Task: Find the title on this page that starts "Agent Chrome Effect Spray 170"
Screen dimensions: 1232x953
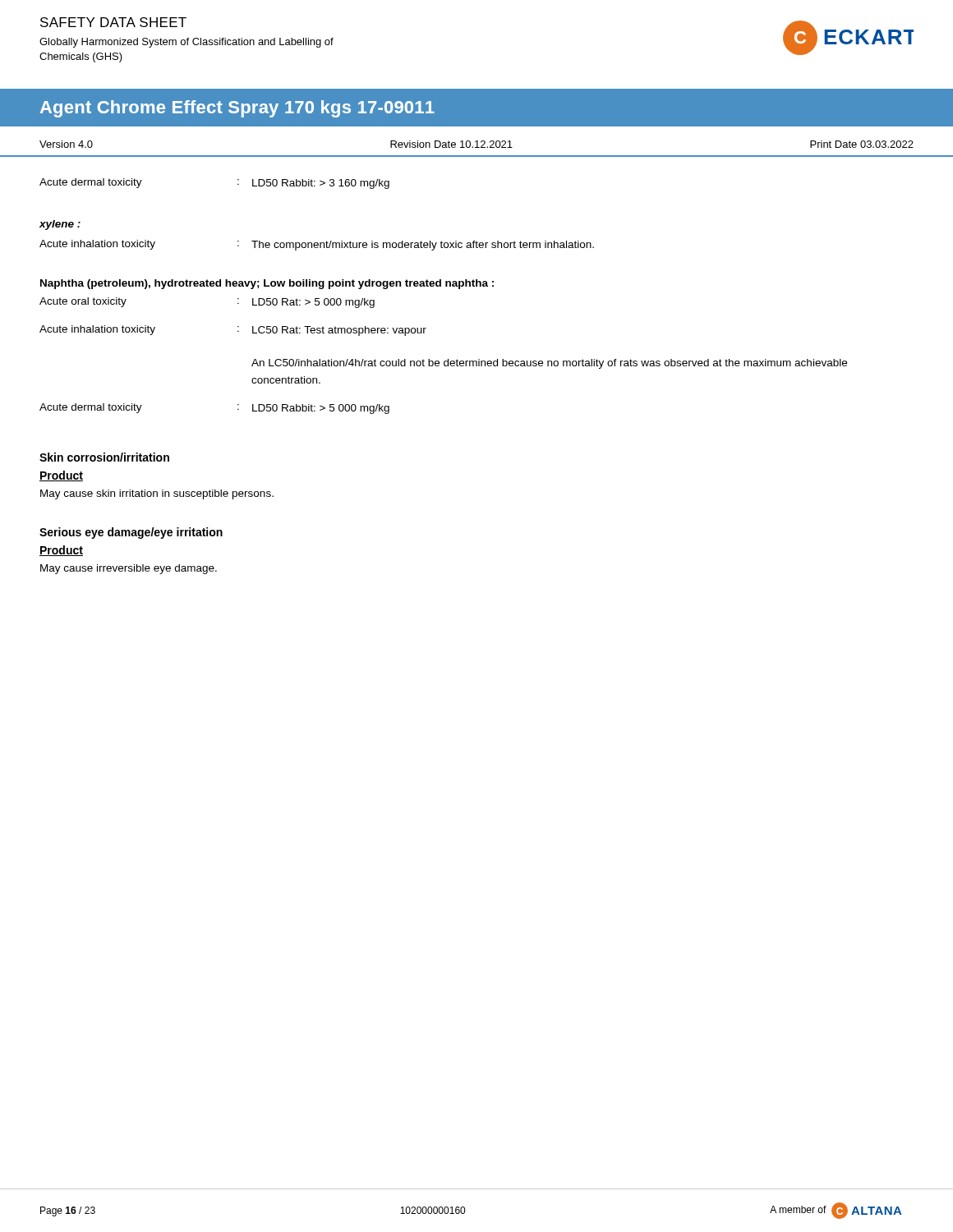Action: (237, 107)
